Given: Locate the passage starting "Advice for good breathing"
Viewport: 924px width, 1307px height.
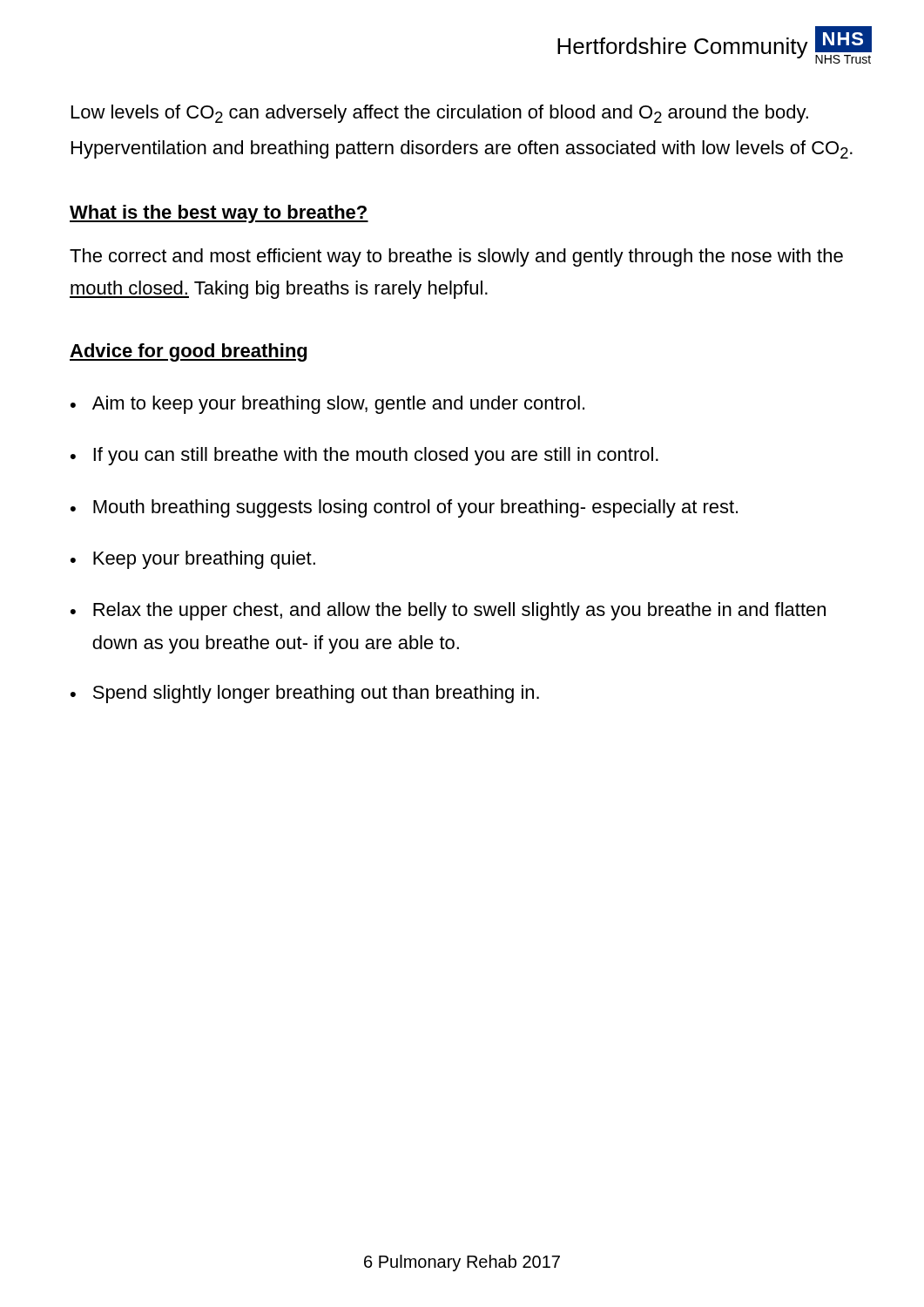Looking at the screenshot, I should (189, 351).
